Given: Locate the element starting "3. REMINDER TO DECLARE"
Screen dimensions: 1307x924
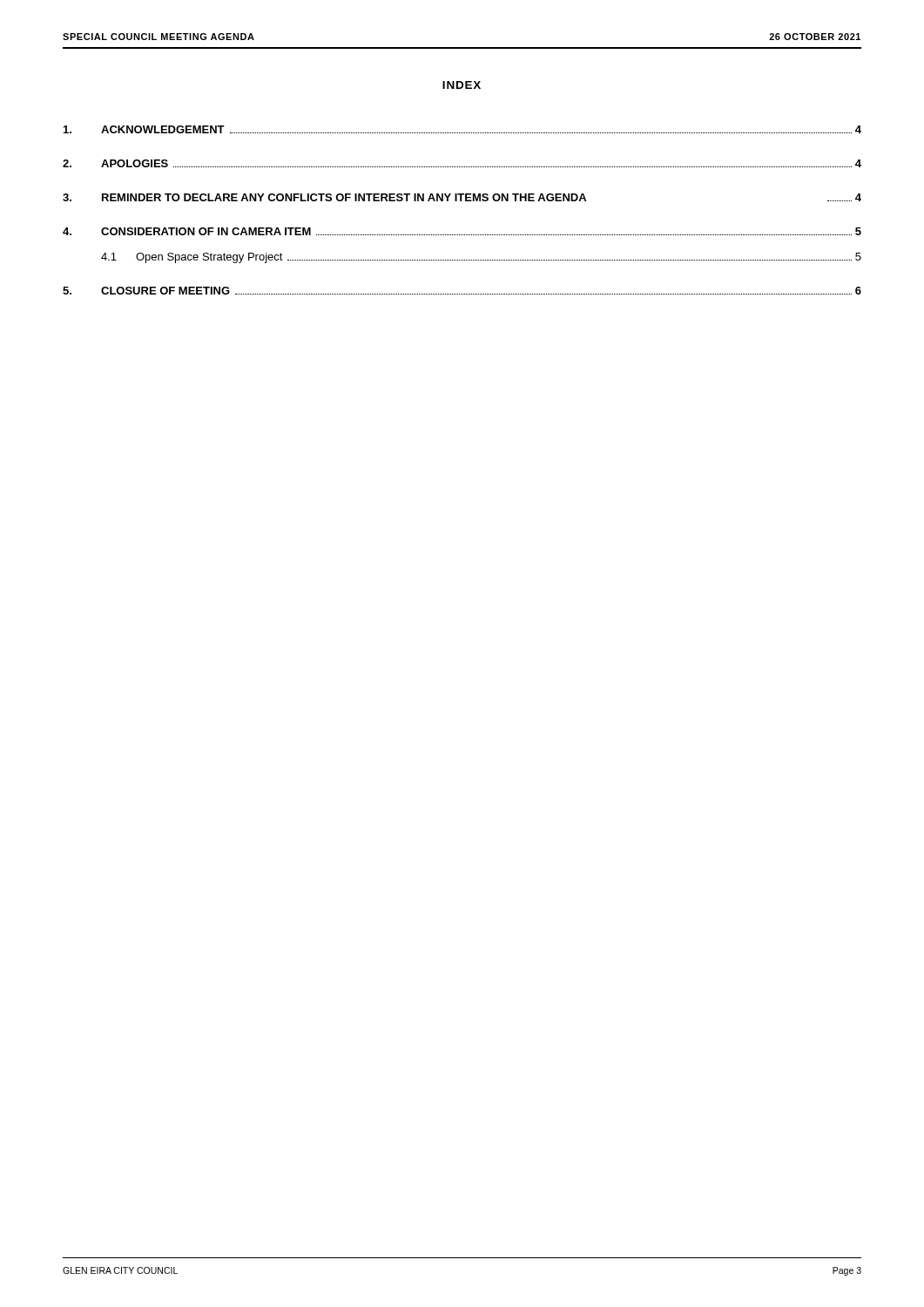Looking at the screenshot, I should click(462, 197).
